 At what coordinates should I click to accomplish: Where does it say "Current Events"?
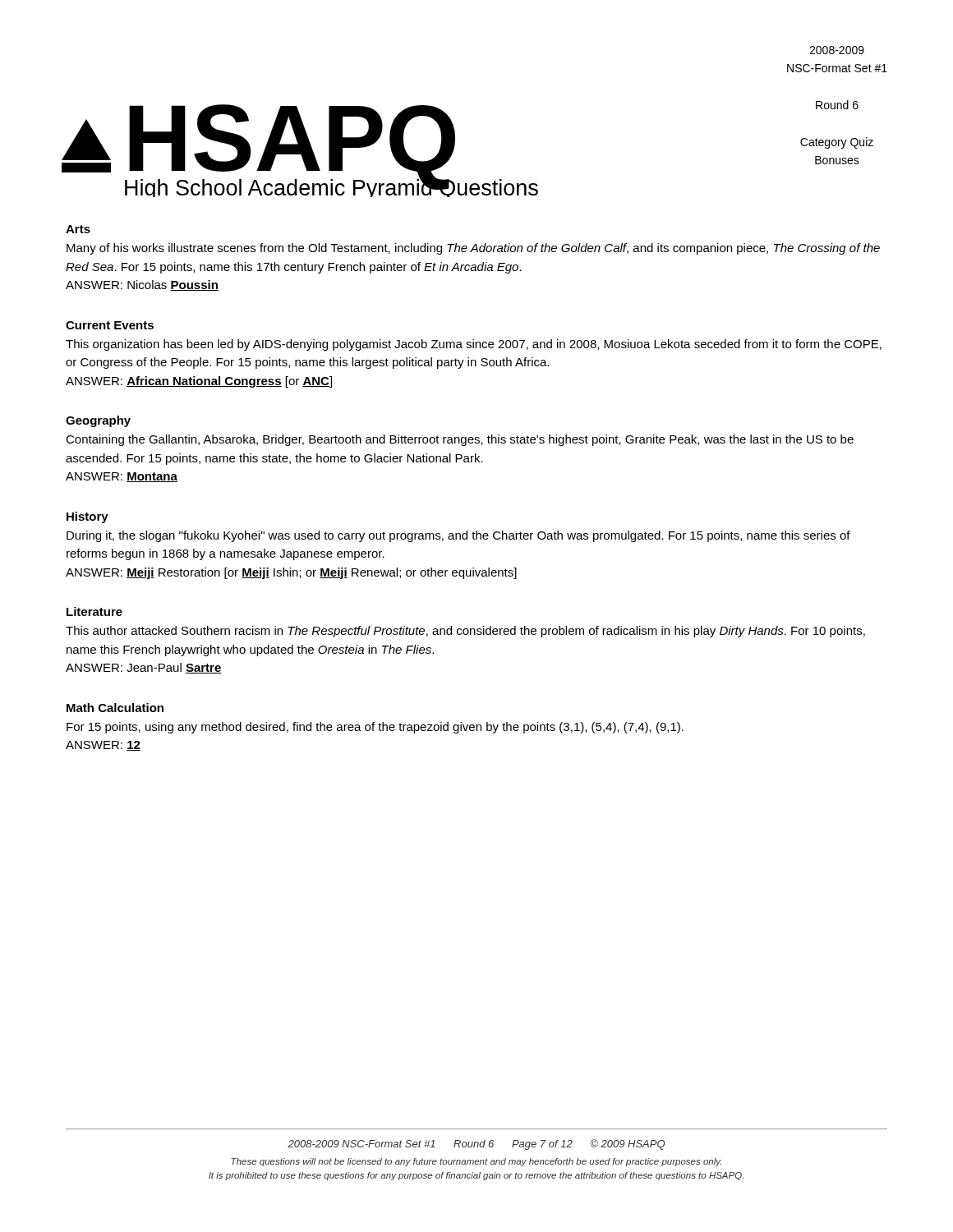pyautogui.click(x=110, y=324)
